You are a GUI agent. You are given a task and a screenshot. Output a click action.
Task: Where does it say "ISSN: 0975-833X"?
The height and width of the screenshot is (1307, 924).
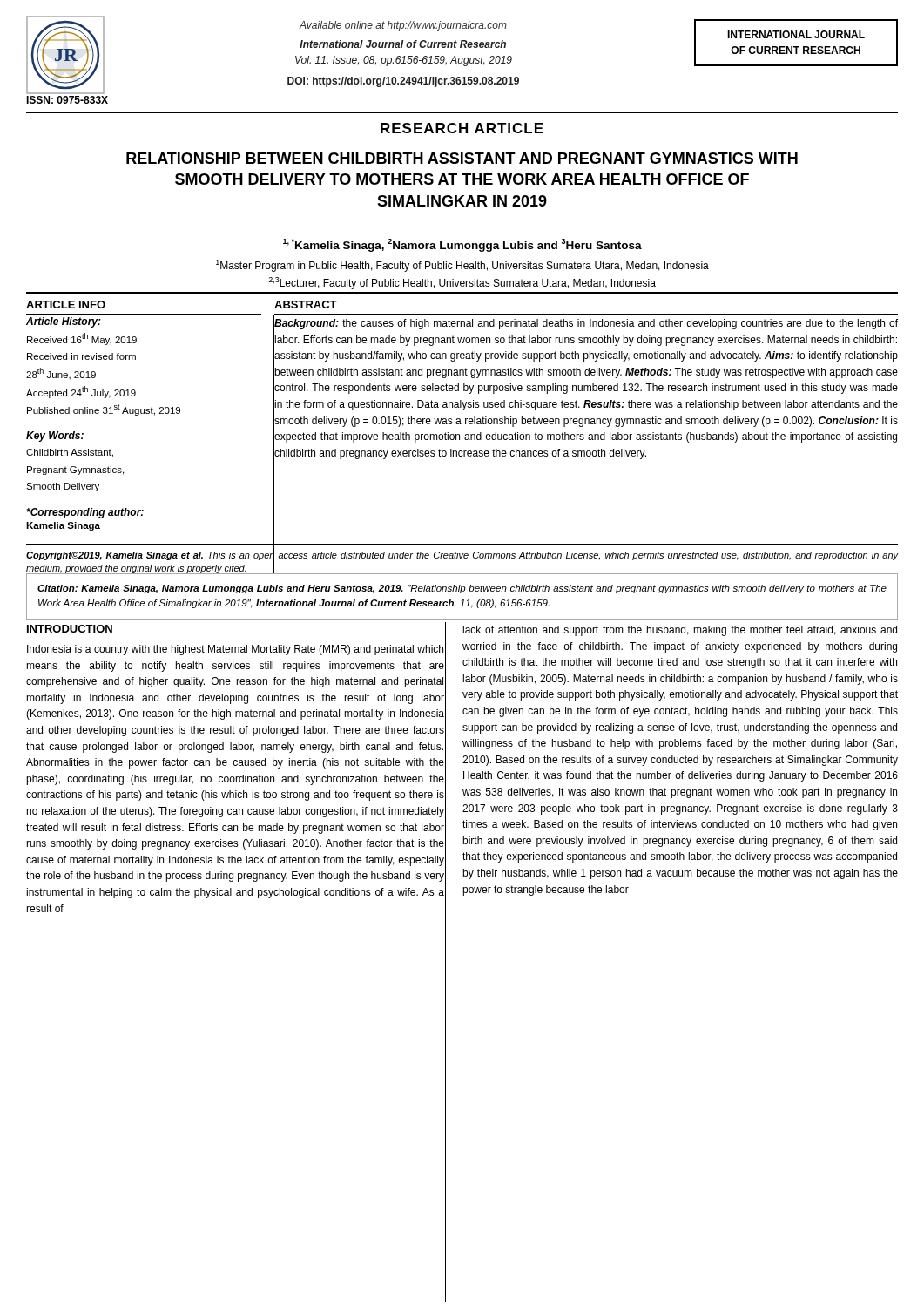67,100
